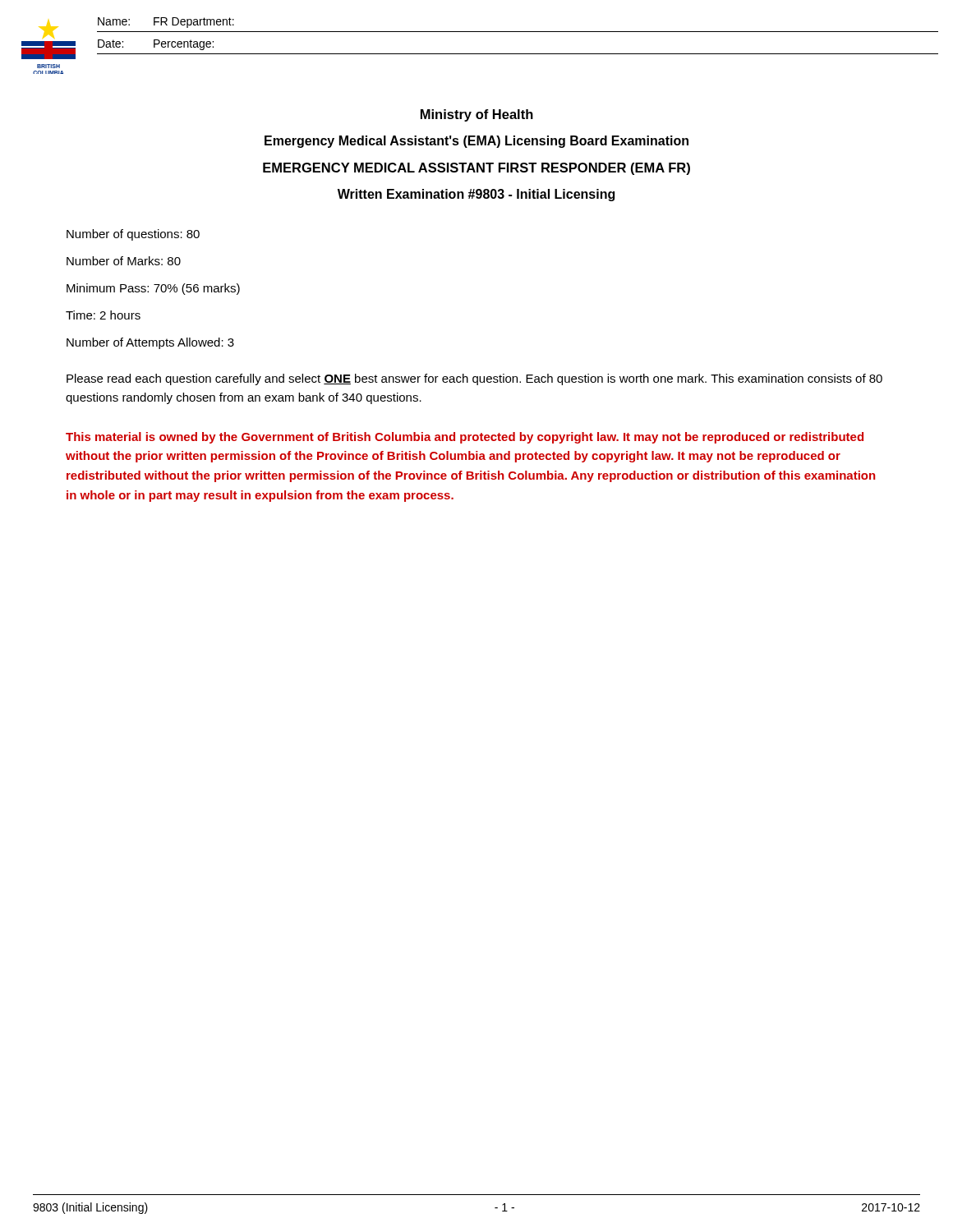953x1232 pixels.
Task: Locate the text "Number of Attempts Allowed: 3"
Action: (150, 342)
